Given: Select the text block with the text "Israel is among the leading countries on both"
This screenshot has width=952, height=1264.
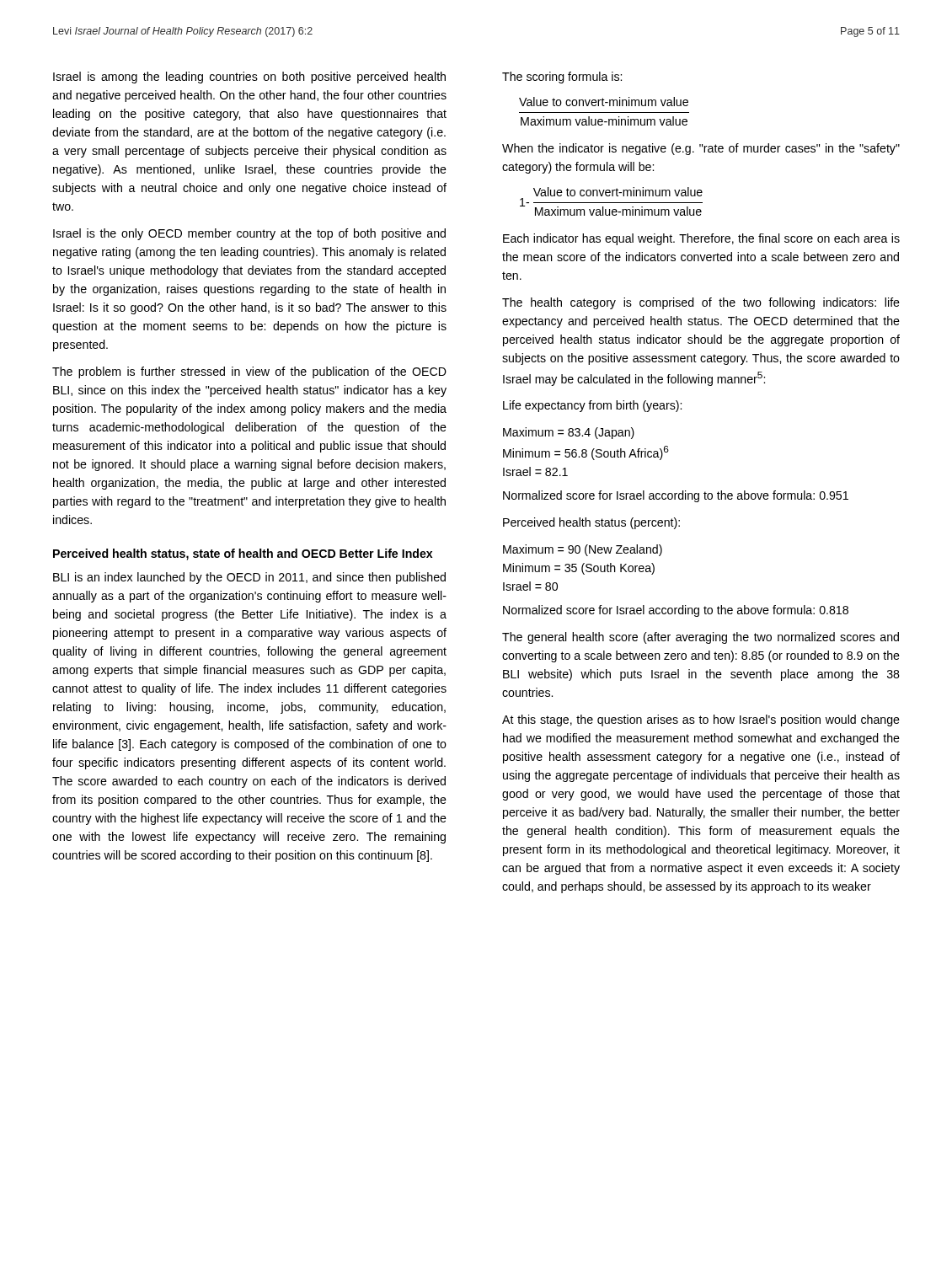Looking at the screenshot, I should [249, 142].
